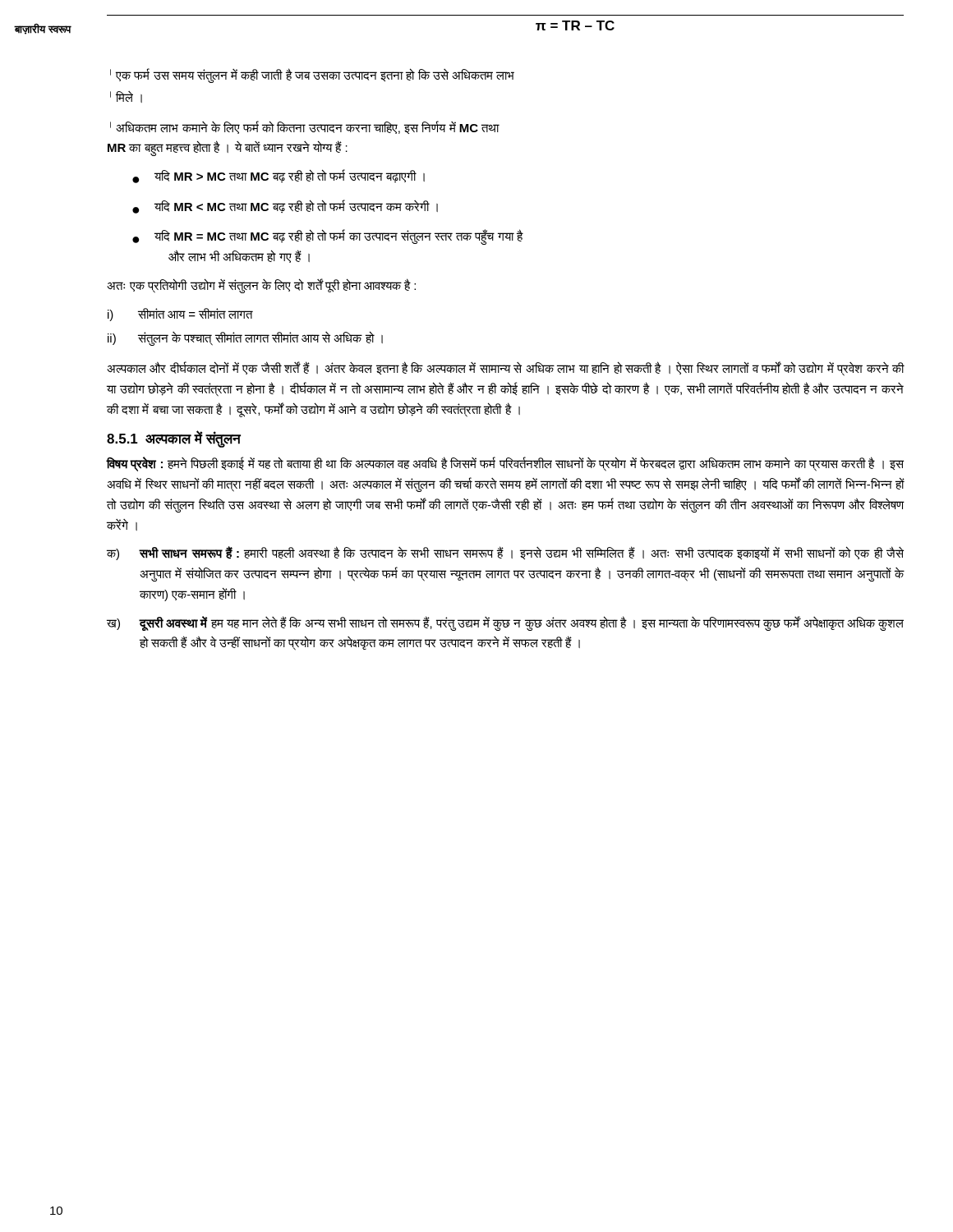Find the block on this page that starts "● यदि MR > MC तथा MC बढ़"
Image resolution: width=953 pixels, height=1232 pixels.
click(x=279, y=179)
